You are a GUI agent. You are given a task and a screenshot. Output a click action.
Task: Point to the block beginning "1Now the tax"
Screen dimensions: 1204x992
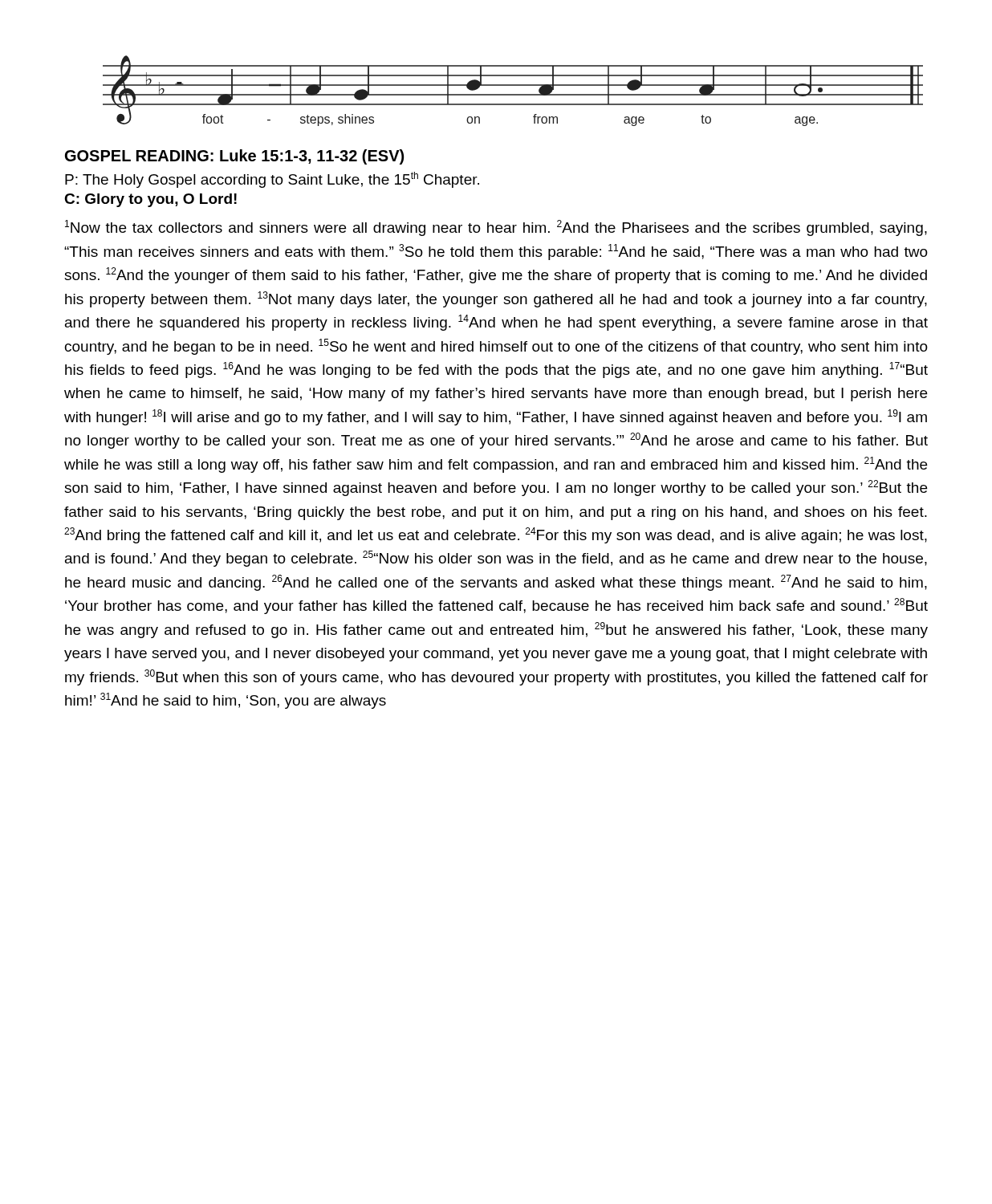coord(496,464)
